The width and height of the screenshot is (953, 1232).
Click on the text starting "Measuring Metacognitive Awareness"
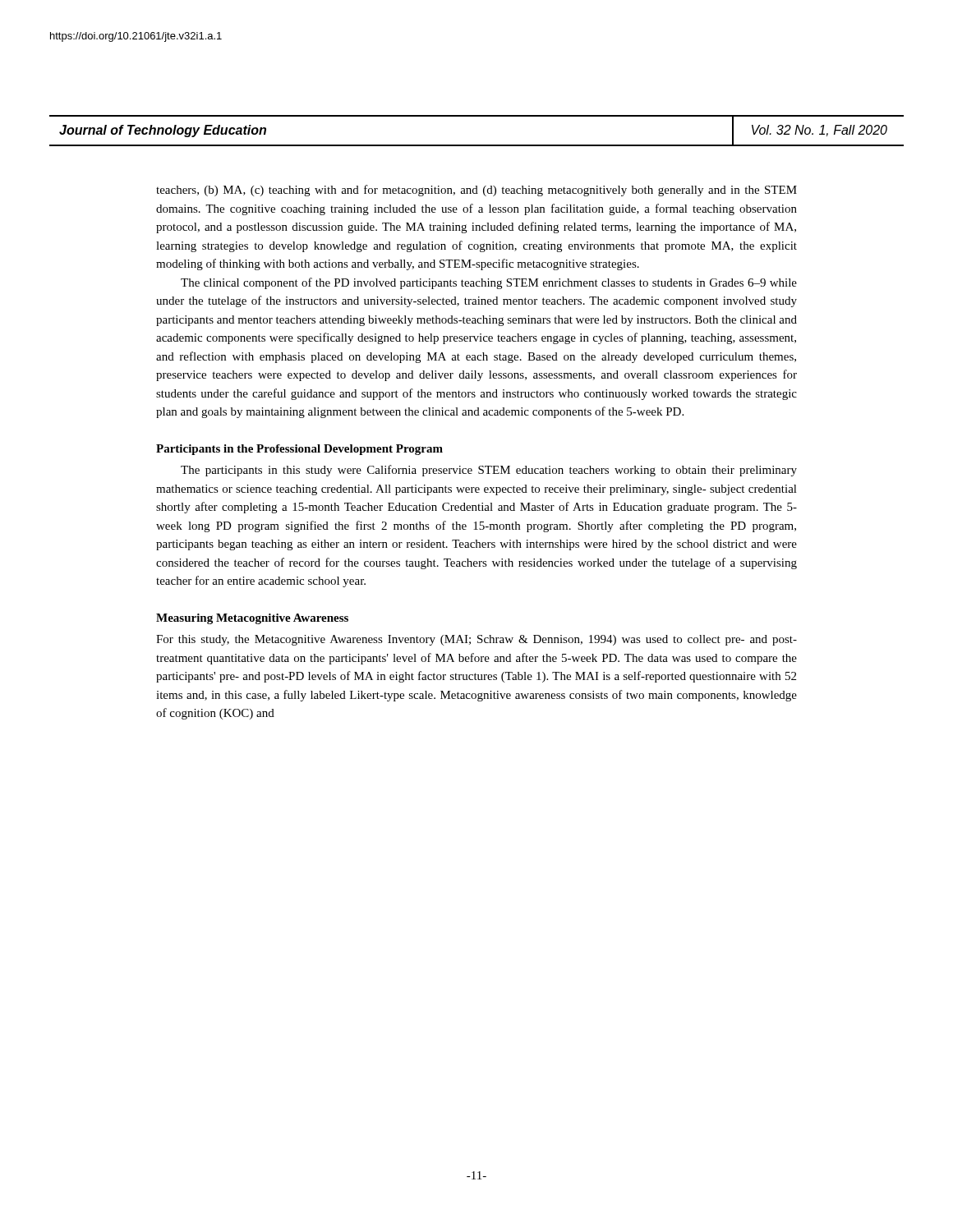point(252,617)
